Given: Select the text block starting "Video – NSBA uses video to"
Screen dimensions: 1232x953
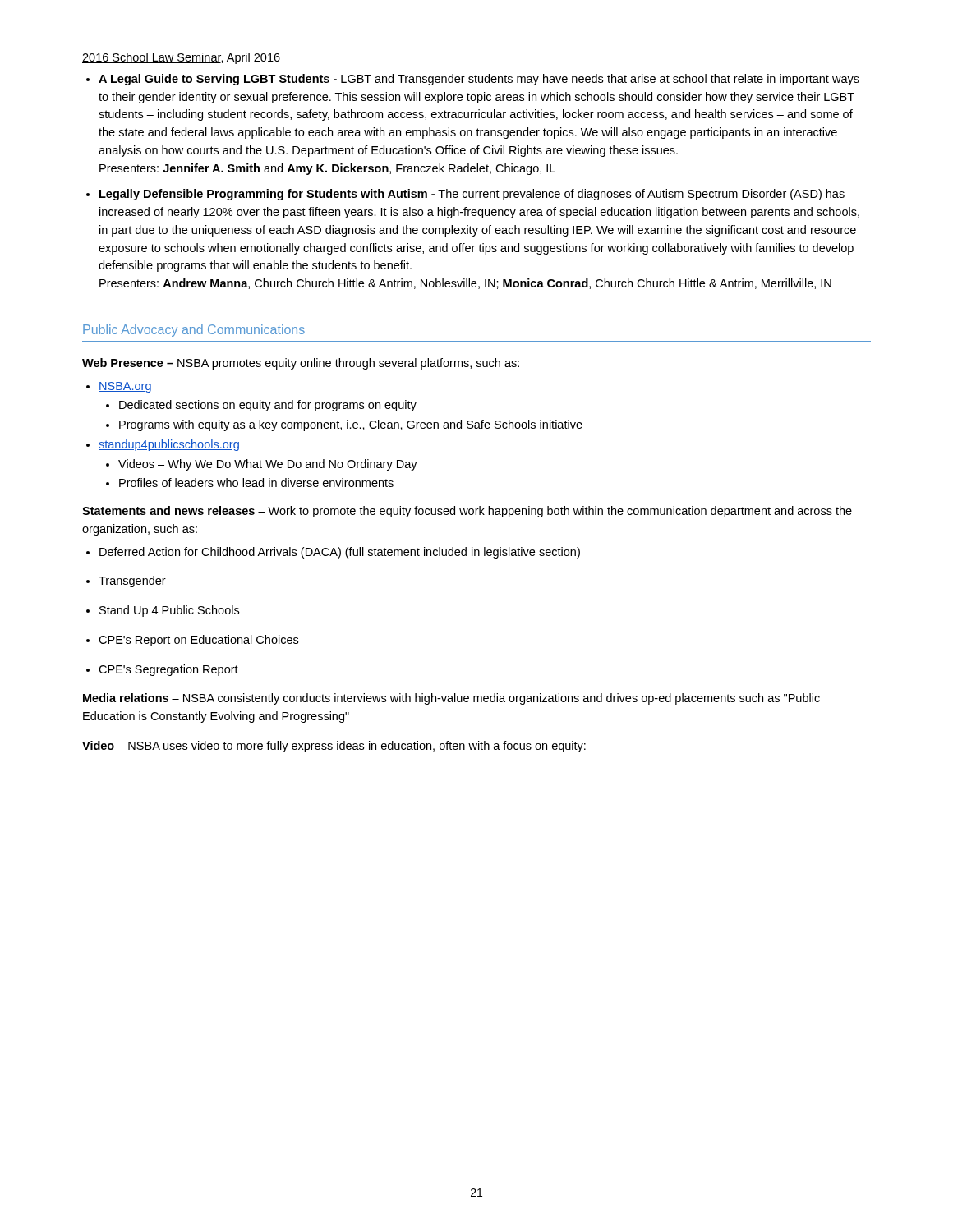Looking at the screenshot, I should 334,746.
